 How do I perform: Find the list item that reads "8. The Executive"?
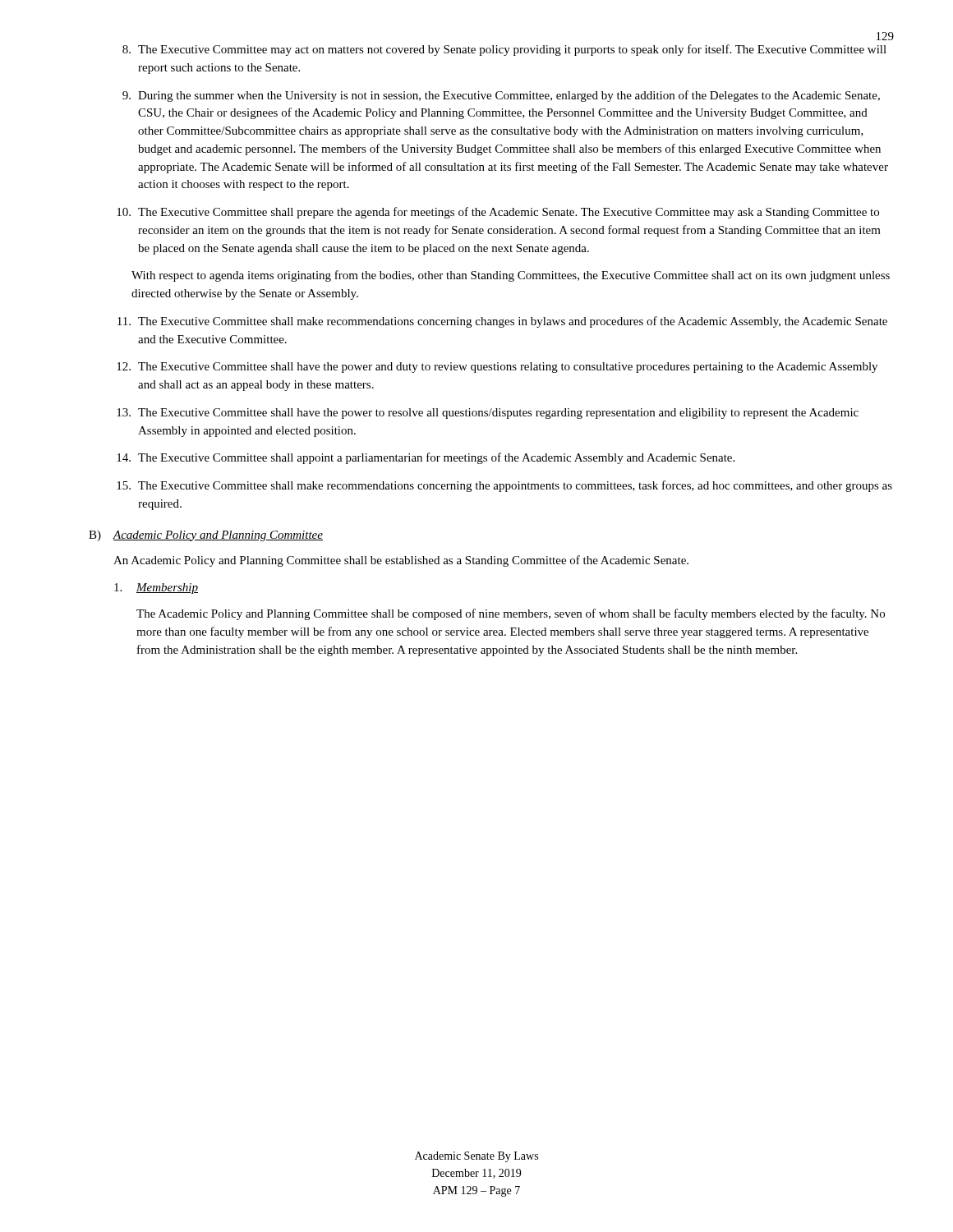(x=491, y=59)
